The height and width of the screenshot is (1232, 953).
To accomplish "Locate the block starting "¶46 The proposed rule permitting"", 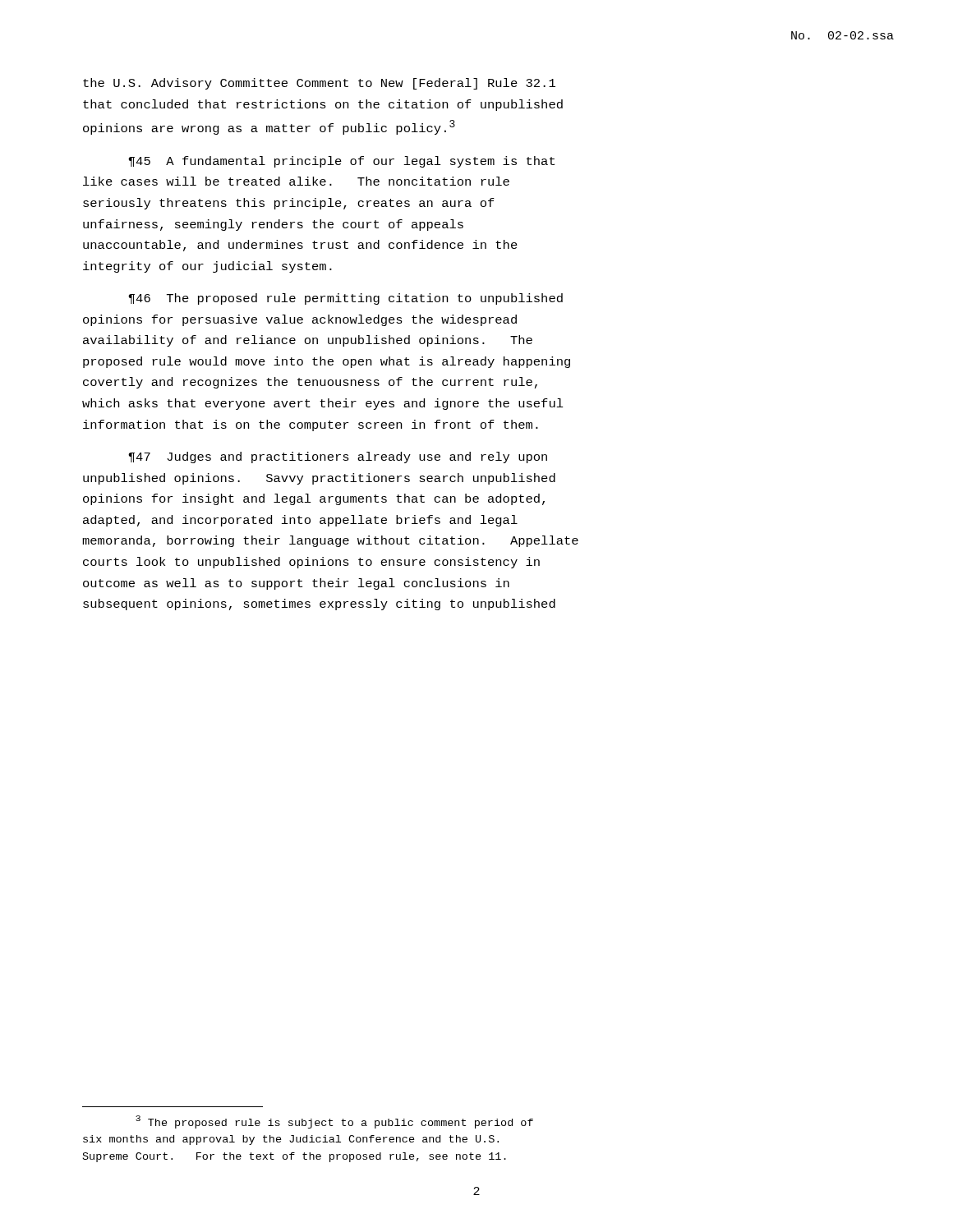I will 476,363.
